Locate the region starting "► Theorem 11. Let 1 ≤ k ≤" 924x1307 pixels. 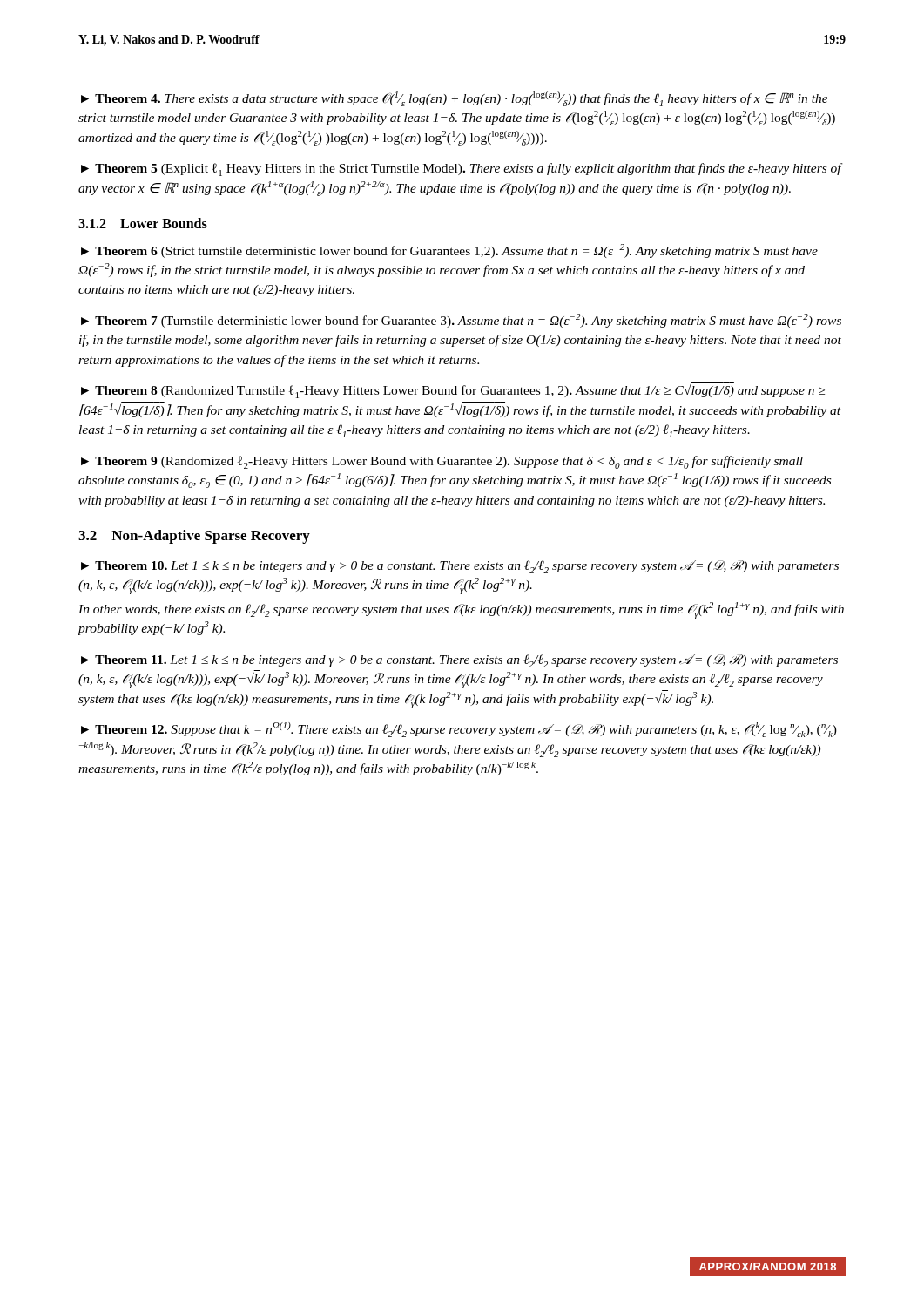click(462, 679)
